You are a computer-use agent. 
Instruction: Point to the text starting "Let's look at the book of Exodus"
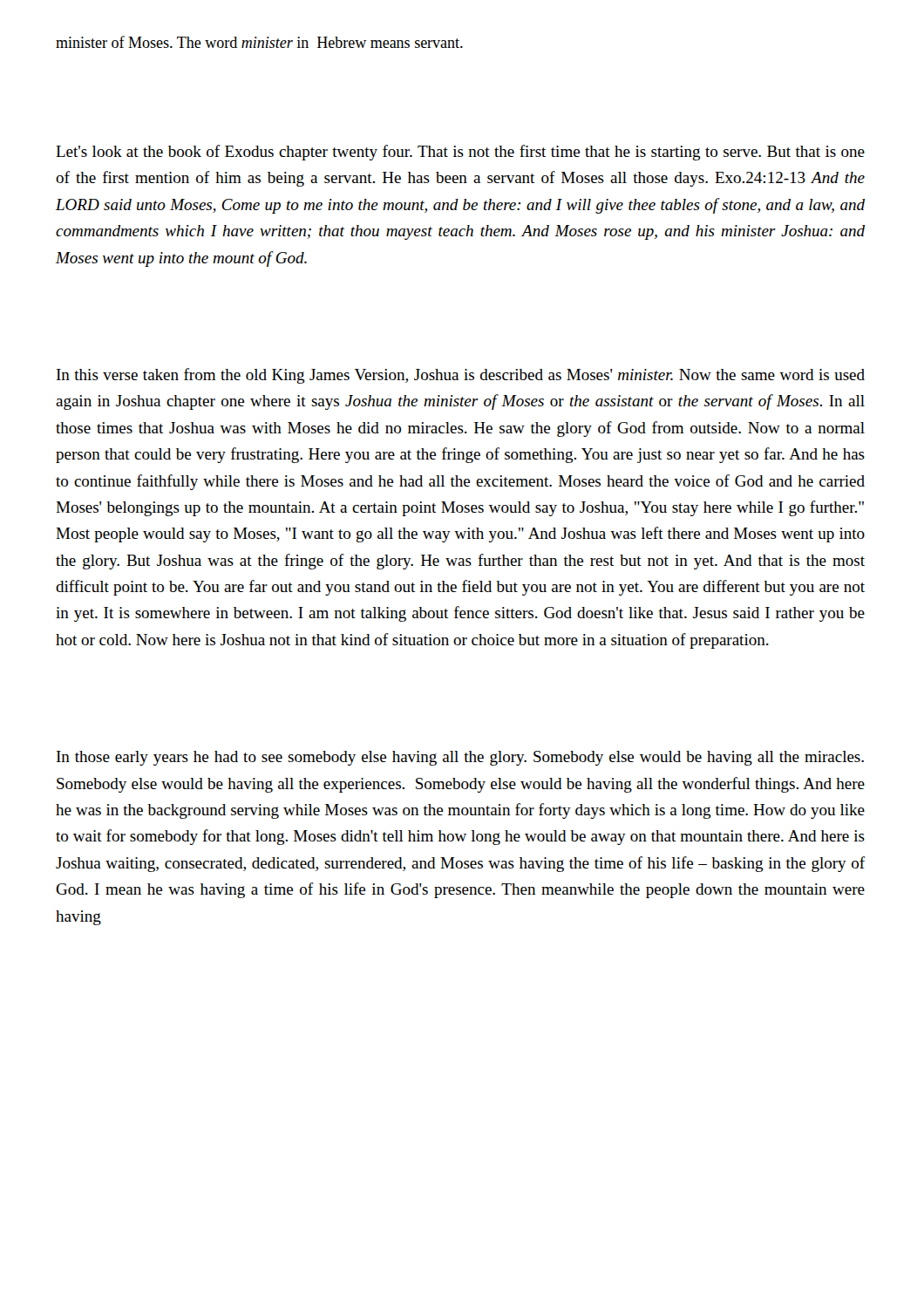pyautogui.click(x=460, y=204)
